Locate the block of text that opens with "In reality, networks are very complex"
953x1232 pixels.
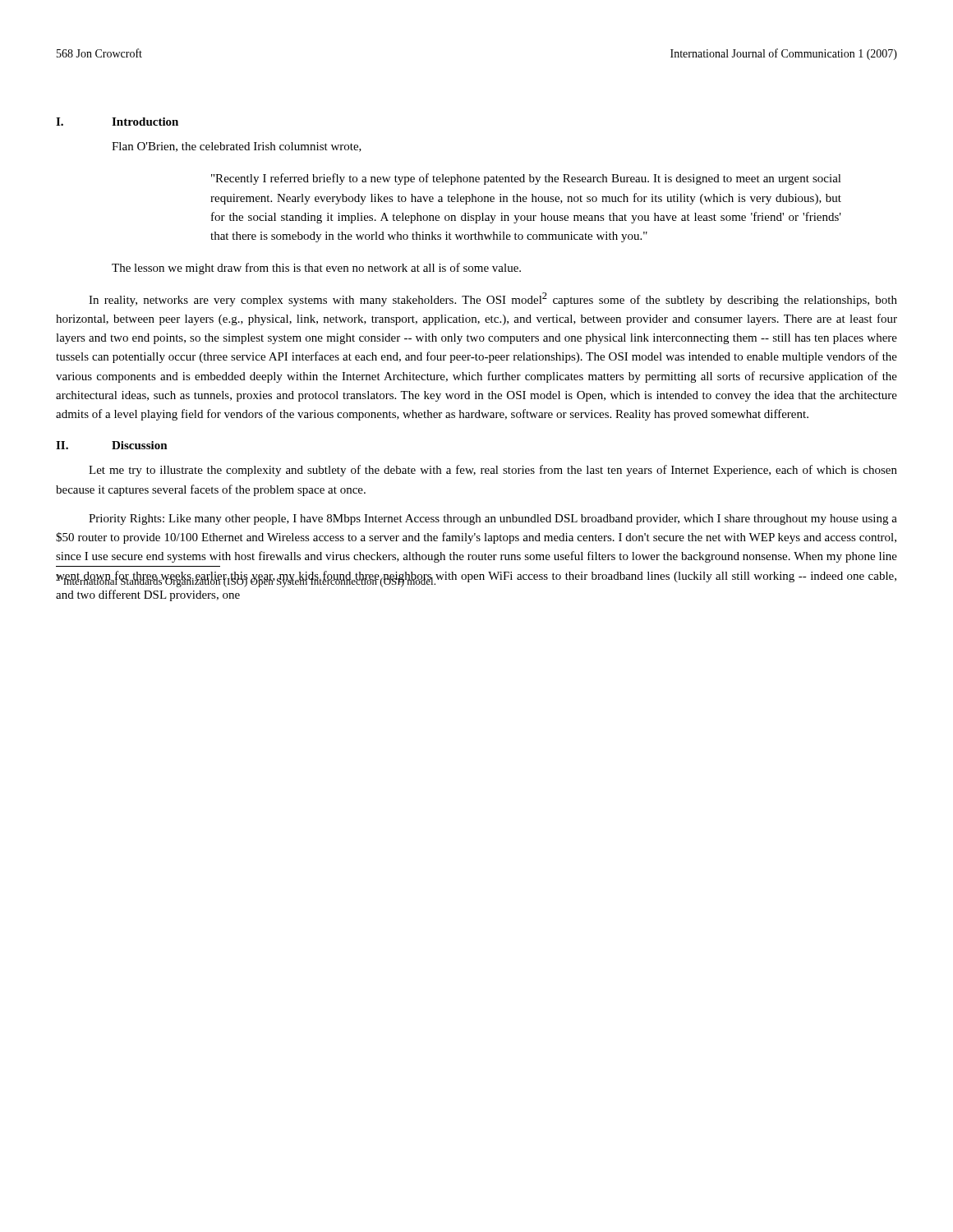[x=476, y=356]
